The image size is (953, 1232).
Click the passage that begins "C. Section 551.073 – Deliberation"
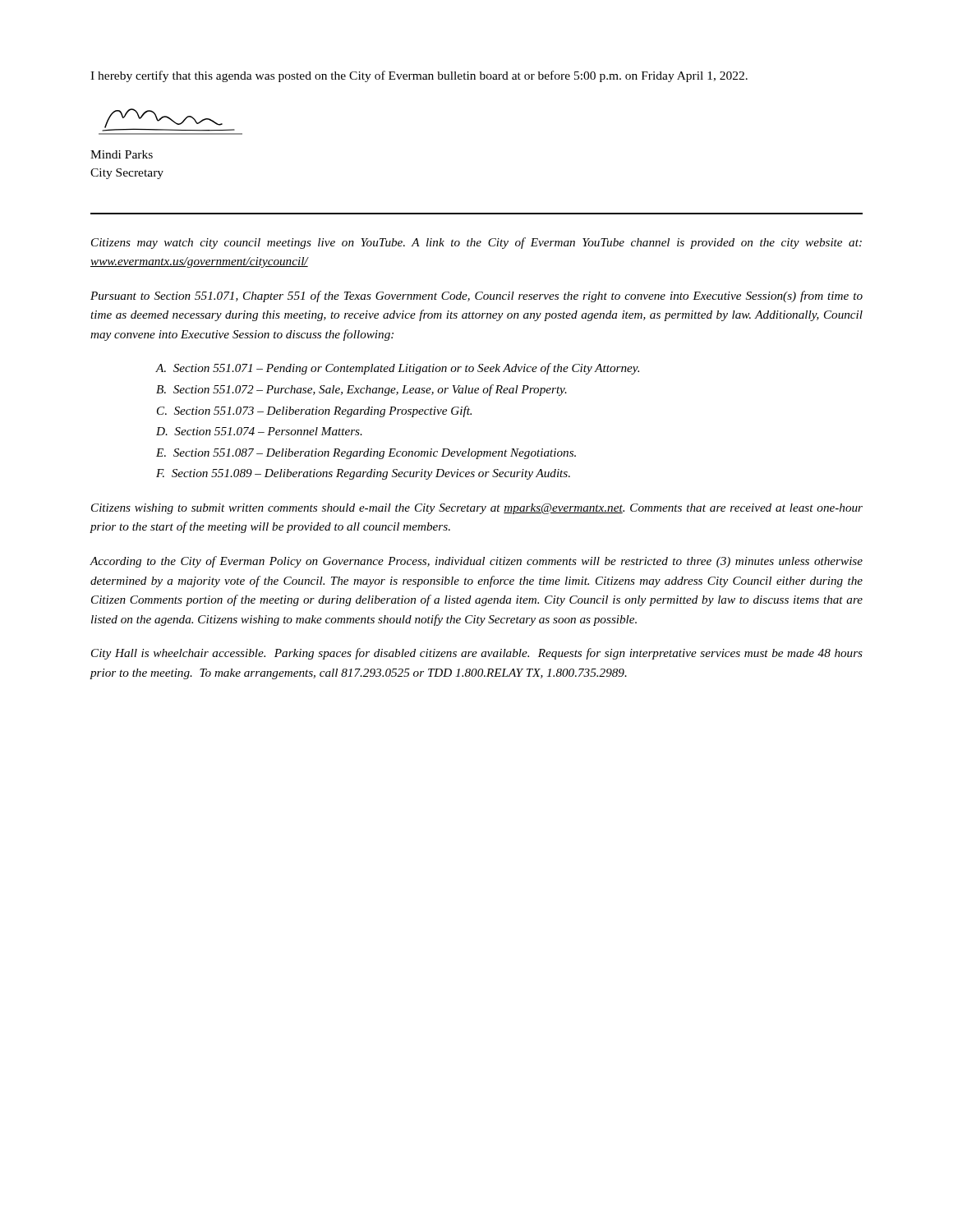coord(315,410)
